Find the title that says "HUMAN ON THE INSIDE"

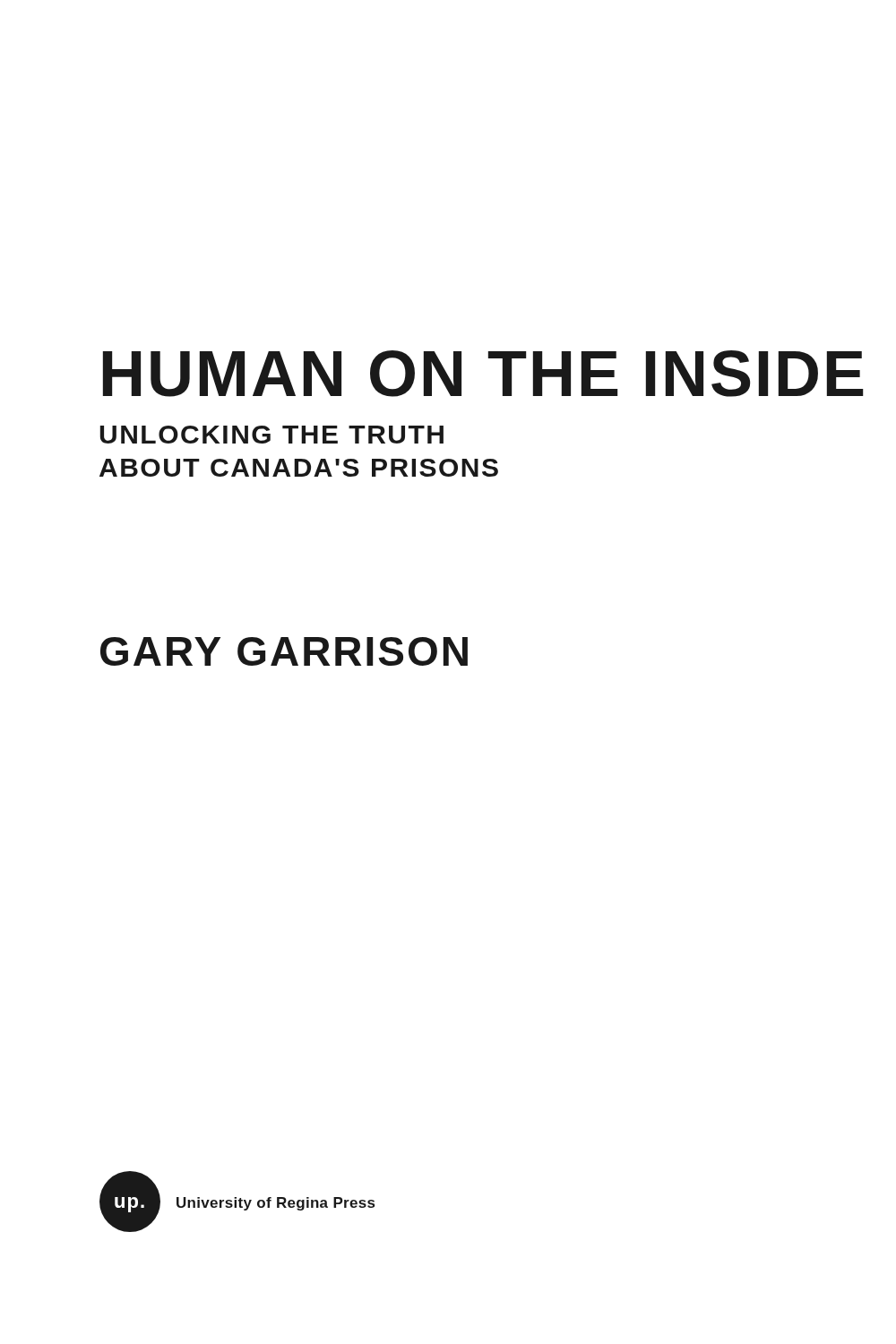483,374
